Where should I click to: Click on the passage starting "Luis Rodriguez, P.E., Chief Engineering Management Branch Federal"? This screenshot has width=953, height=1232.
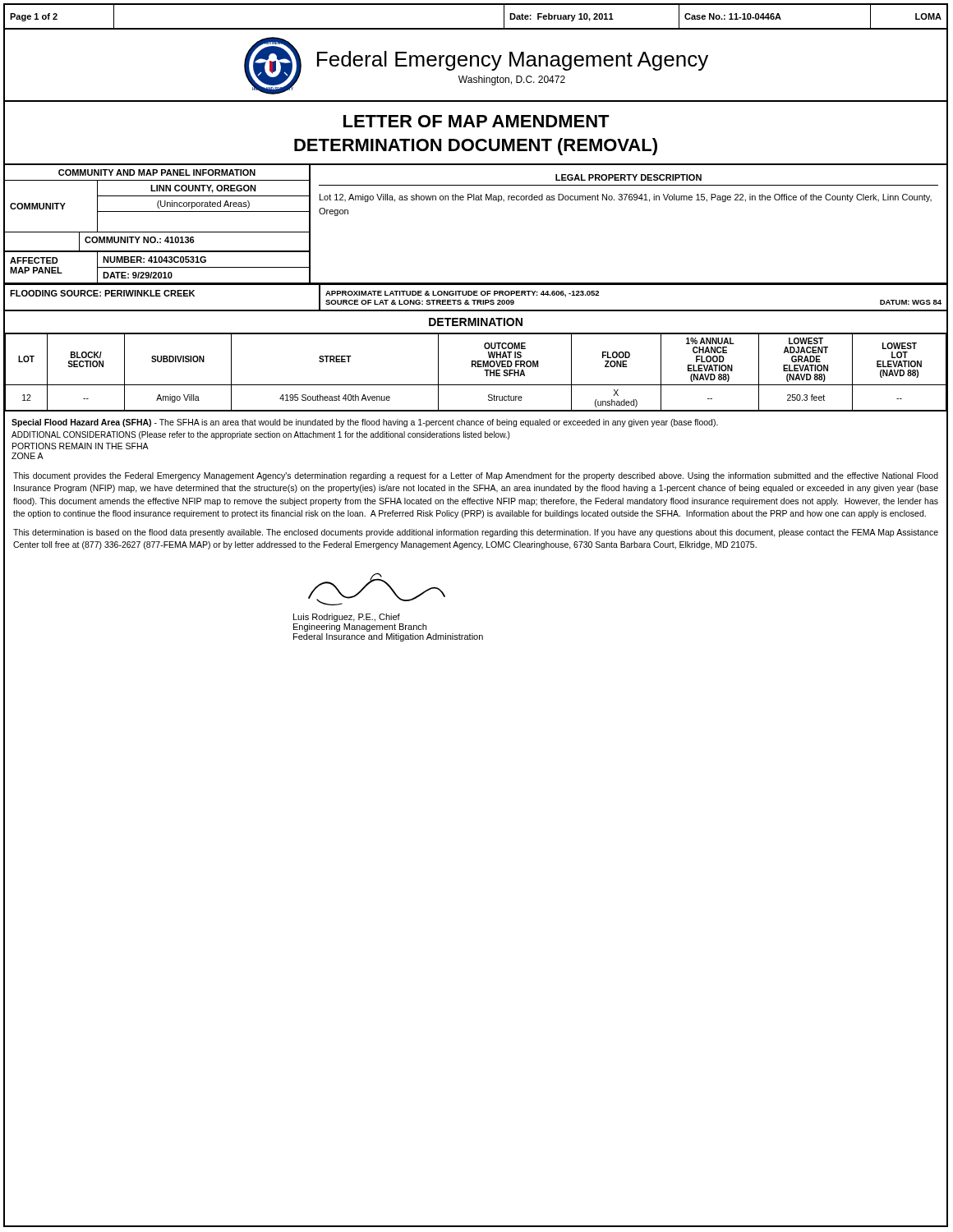pyautogui.click(x=388, y=603)
